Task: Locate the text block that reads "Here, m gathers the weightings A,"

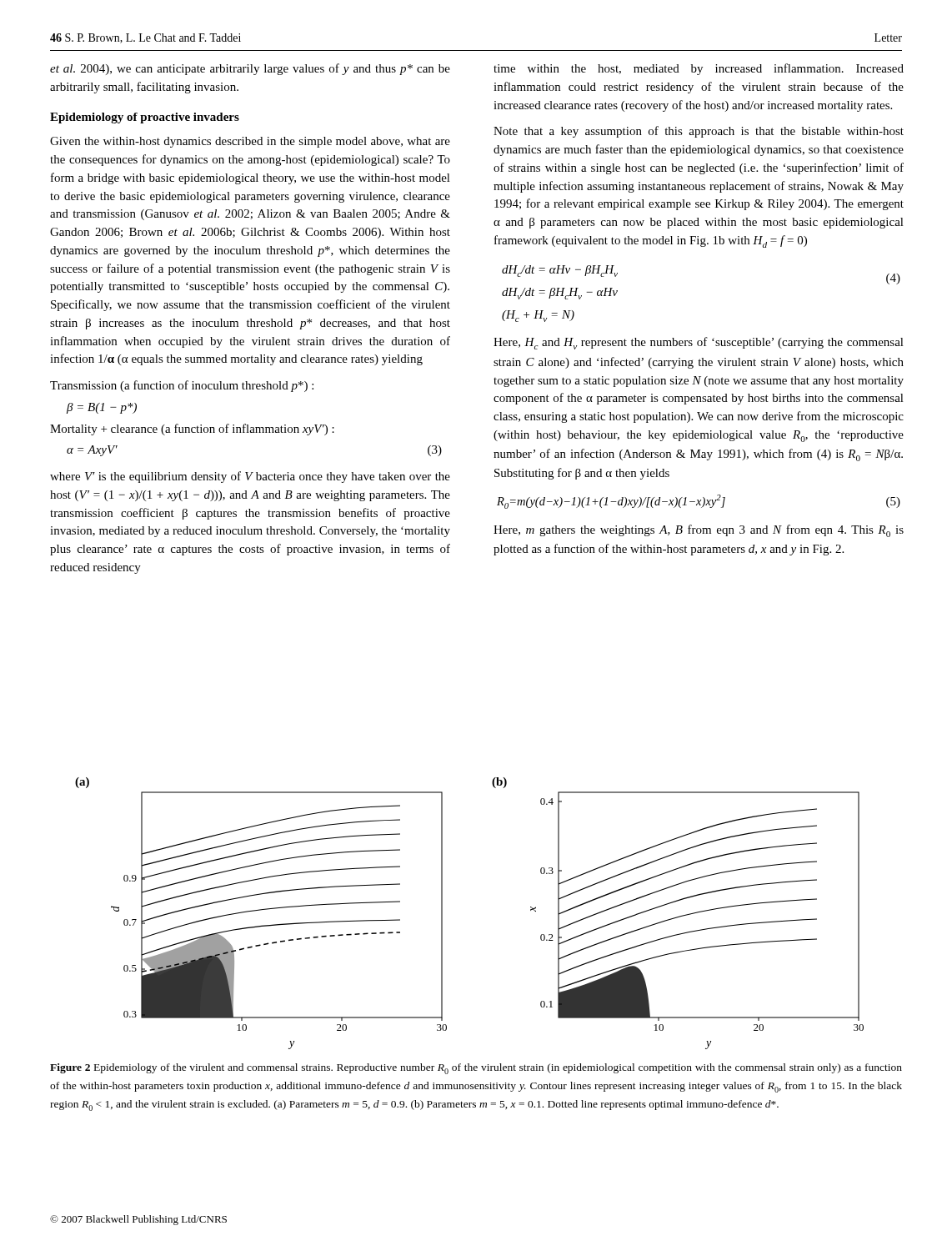Action: tap(699, 539)
